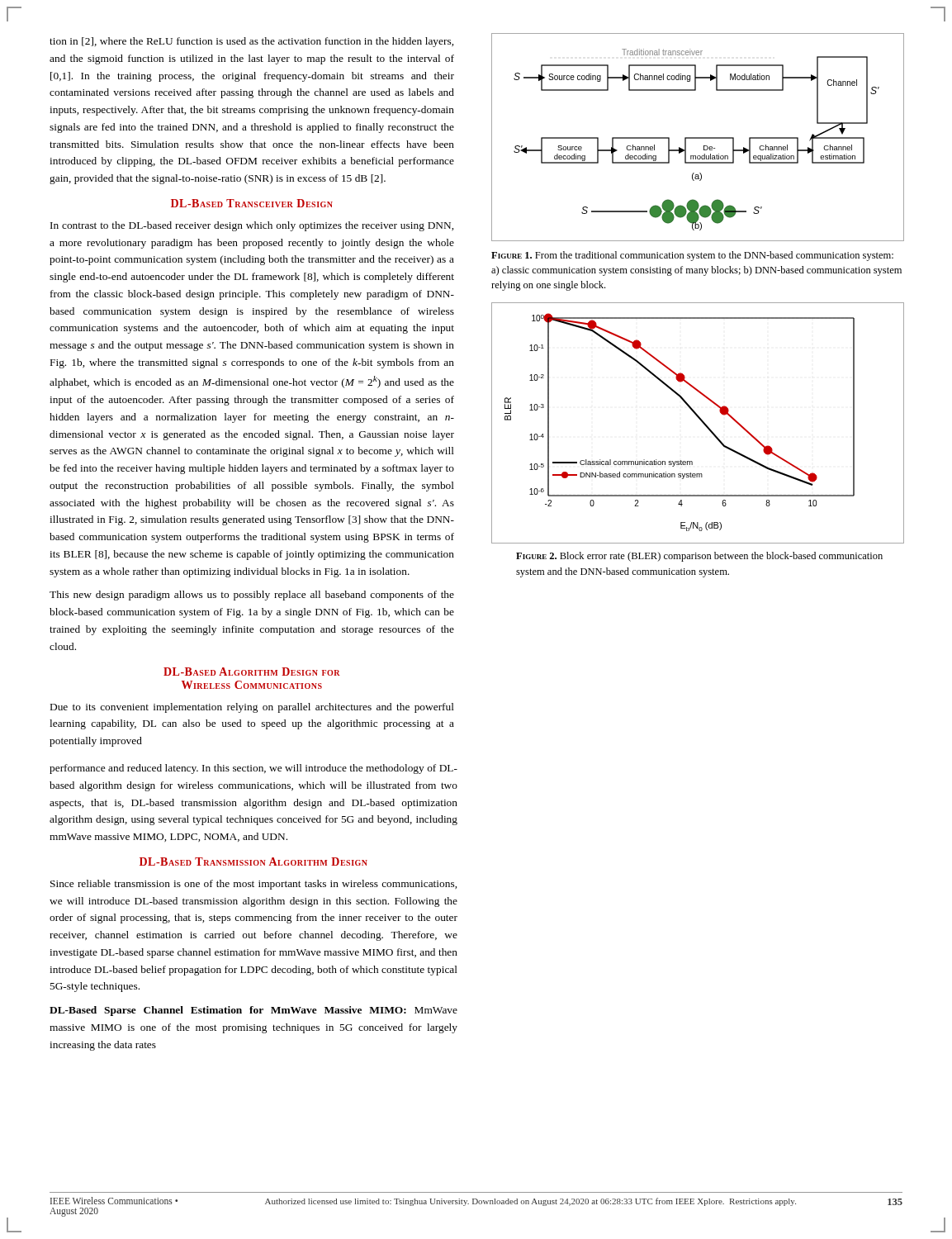Locate the element starting "This new design"
The width and height of the screenshot is (952, 1239).
(x=252, y=620)
